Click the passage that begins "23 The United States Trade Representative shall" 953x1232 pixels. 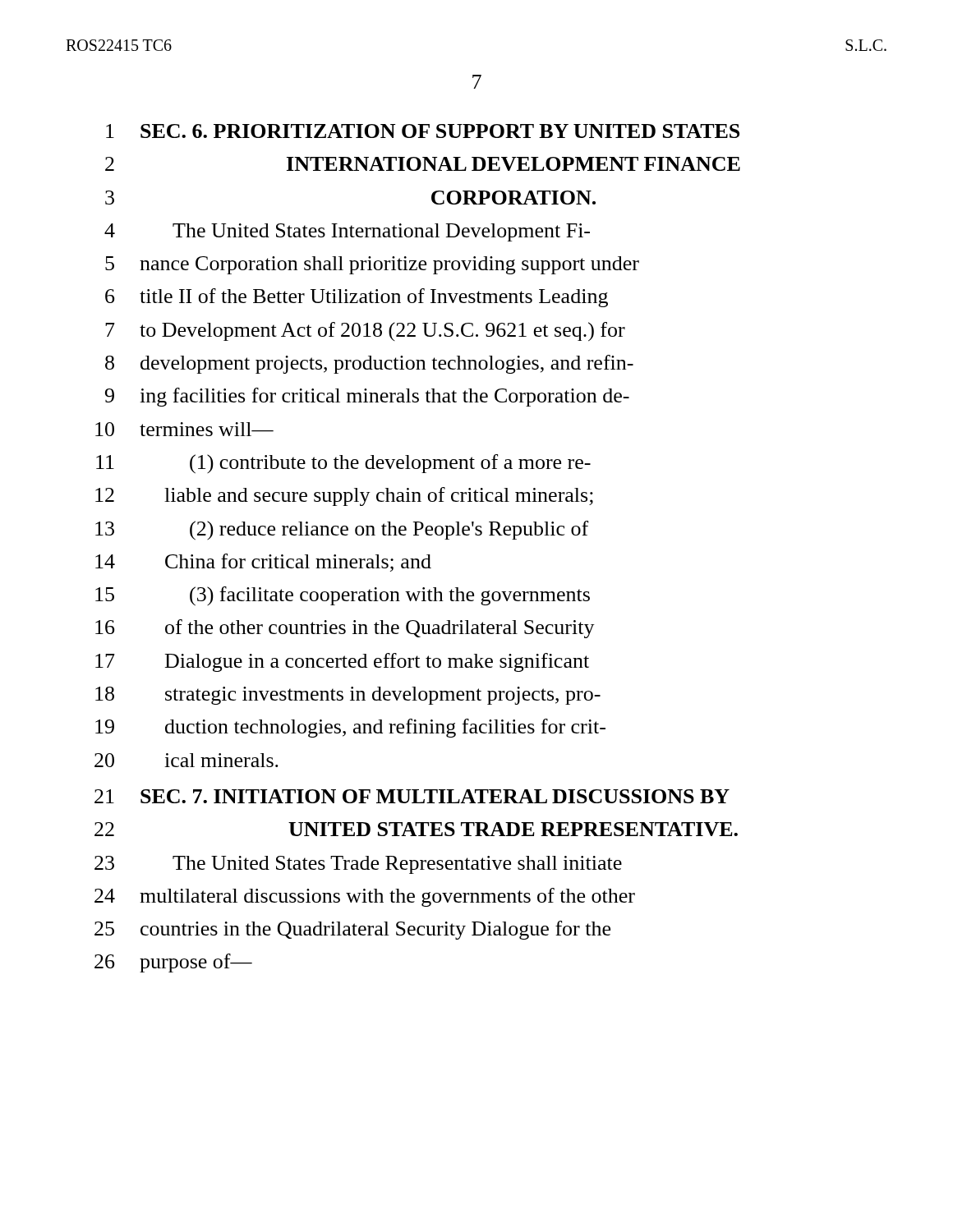(344, 863)
